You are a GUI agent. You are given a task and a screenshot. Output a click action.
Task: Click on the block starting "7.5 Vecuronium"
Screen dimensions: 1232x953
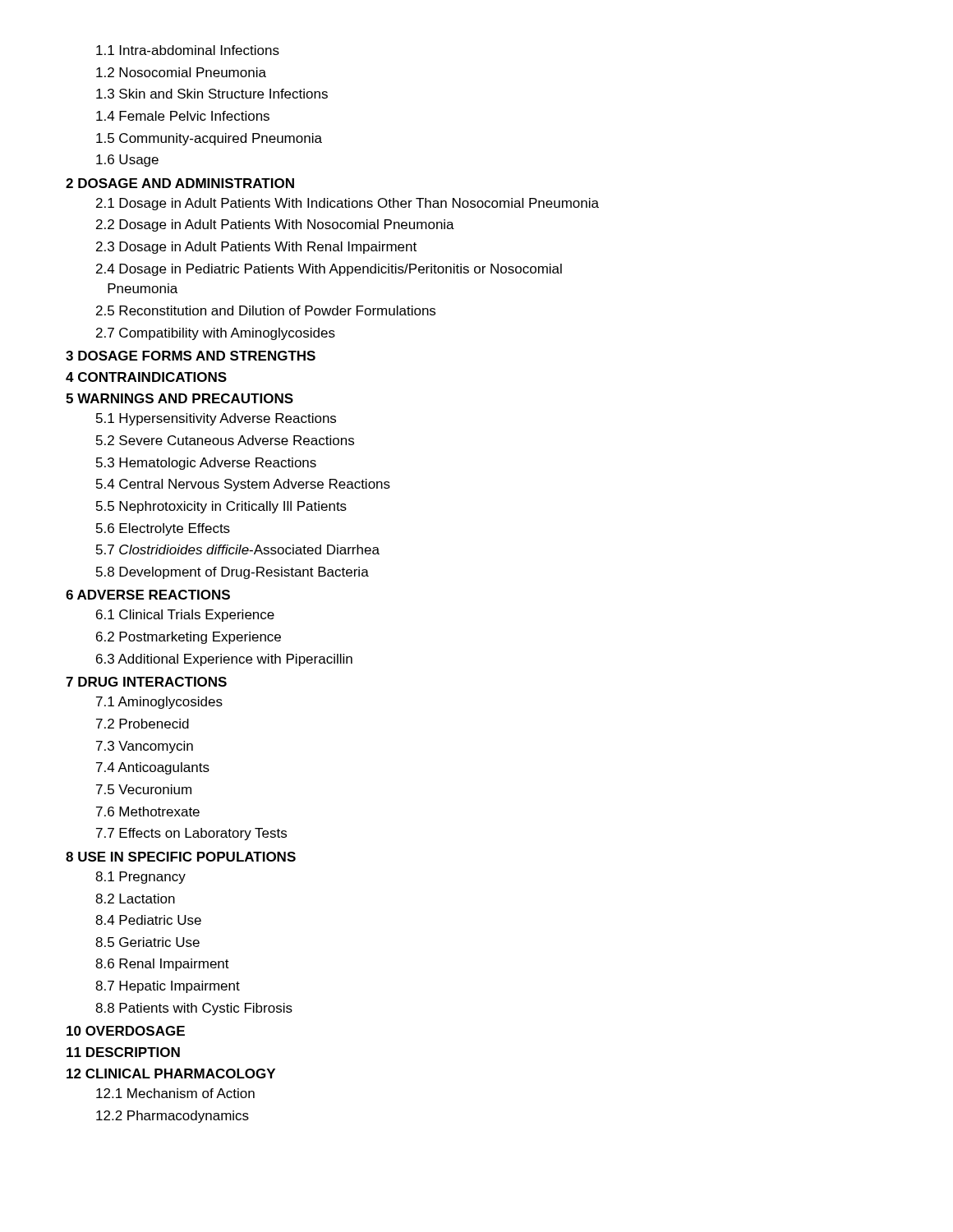point(144,790)
